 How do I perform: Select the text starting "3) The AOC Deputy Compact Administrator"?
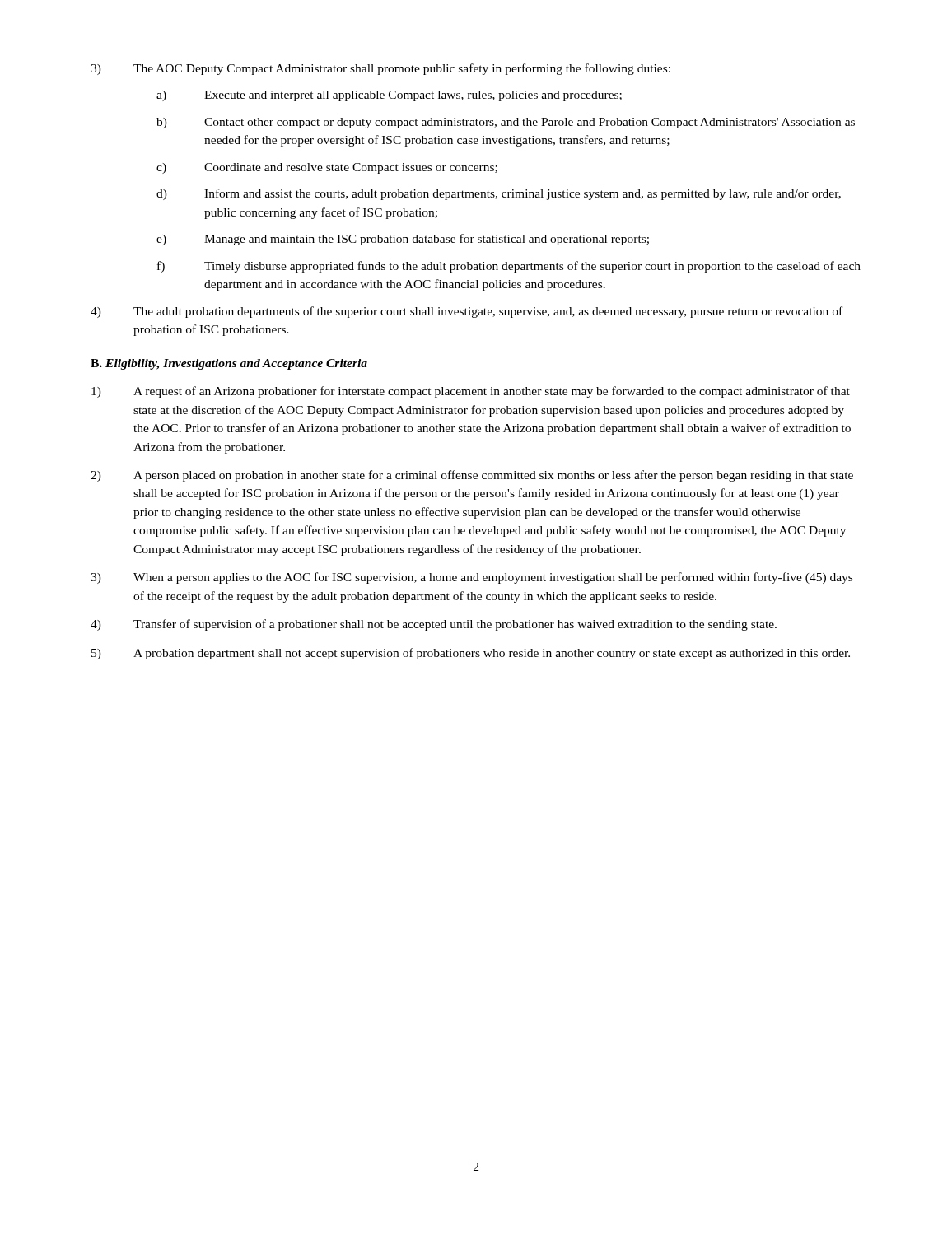[381, 69]
